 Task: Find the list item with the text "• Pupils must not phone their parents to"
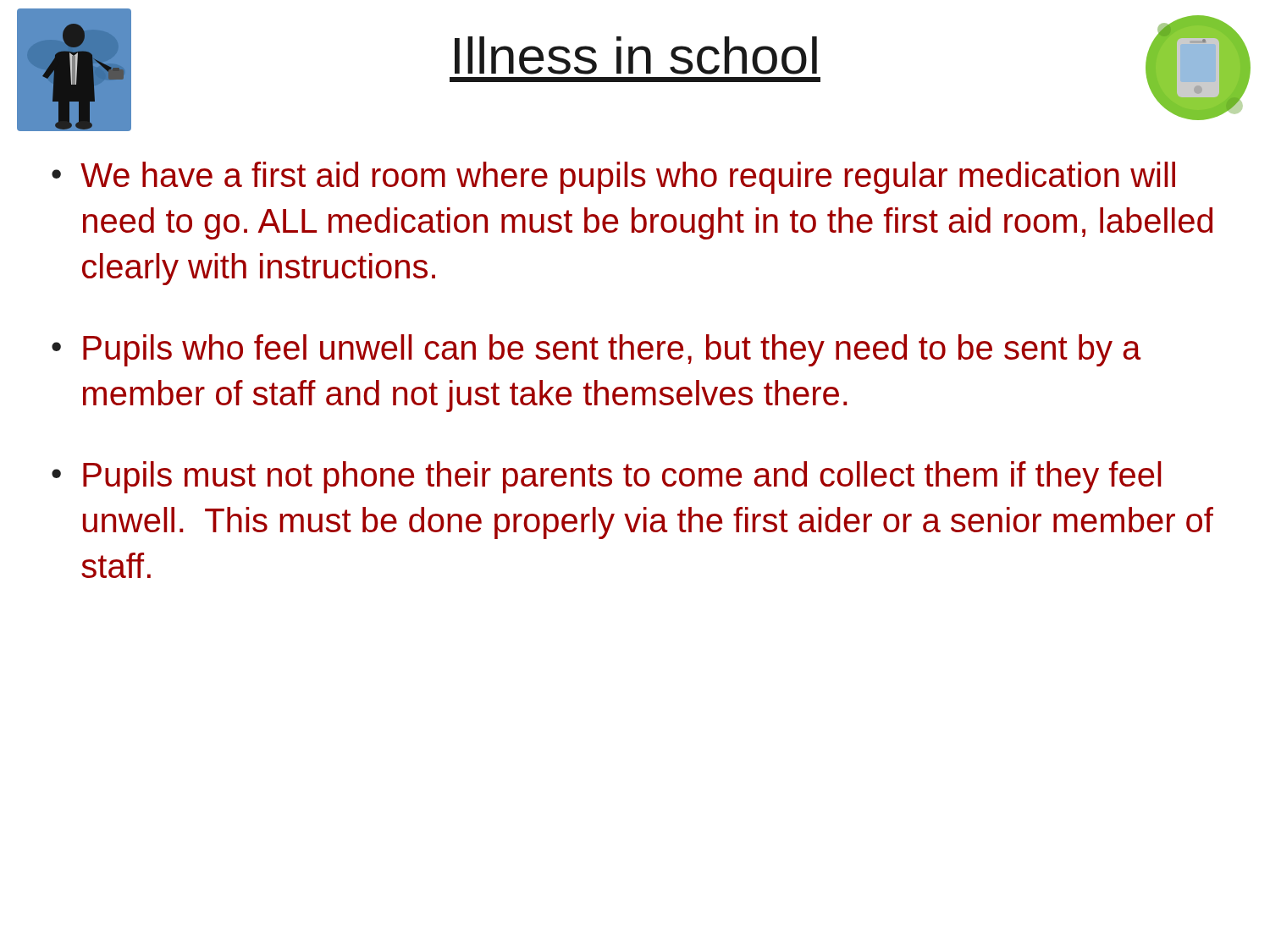pos(635,520)
